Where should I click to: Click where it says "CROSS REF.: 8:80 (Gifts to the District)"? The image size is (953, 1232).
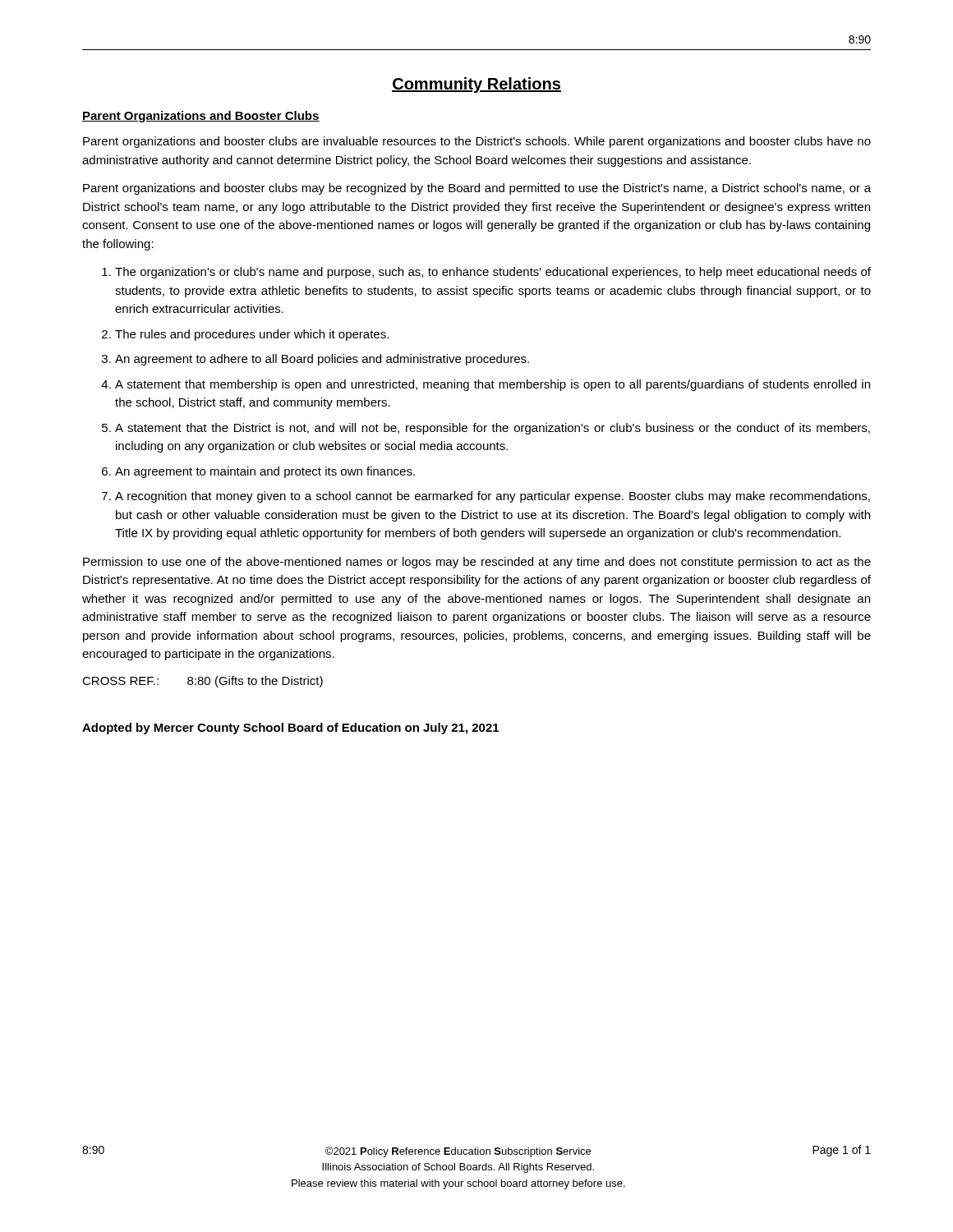click(203, 680)
